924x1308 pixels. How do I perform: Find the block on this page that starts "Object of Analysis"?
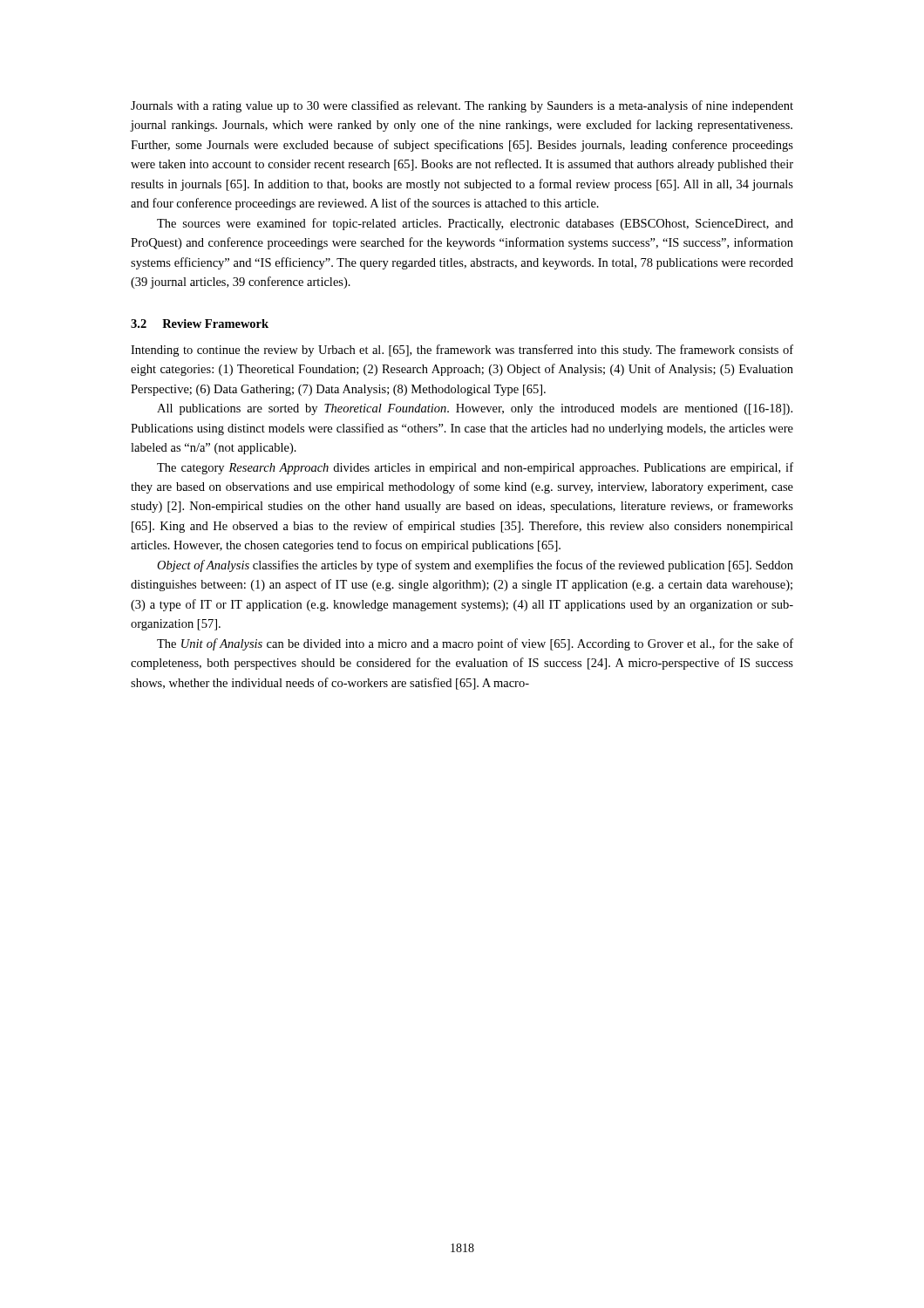[462, 595]
